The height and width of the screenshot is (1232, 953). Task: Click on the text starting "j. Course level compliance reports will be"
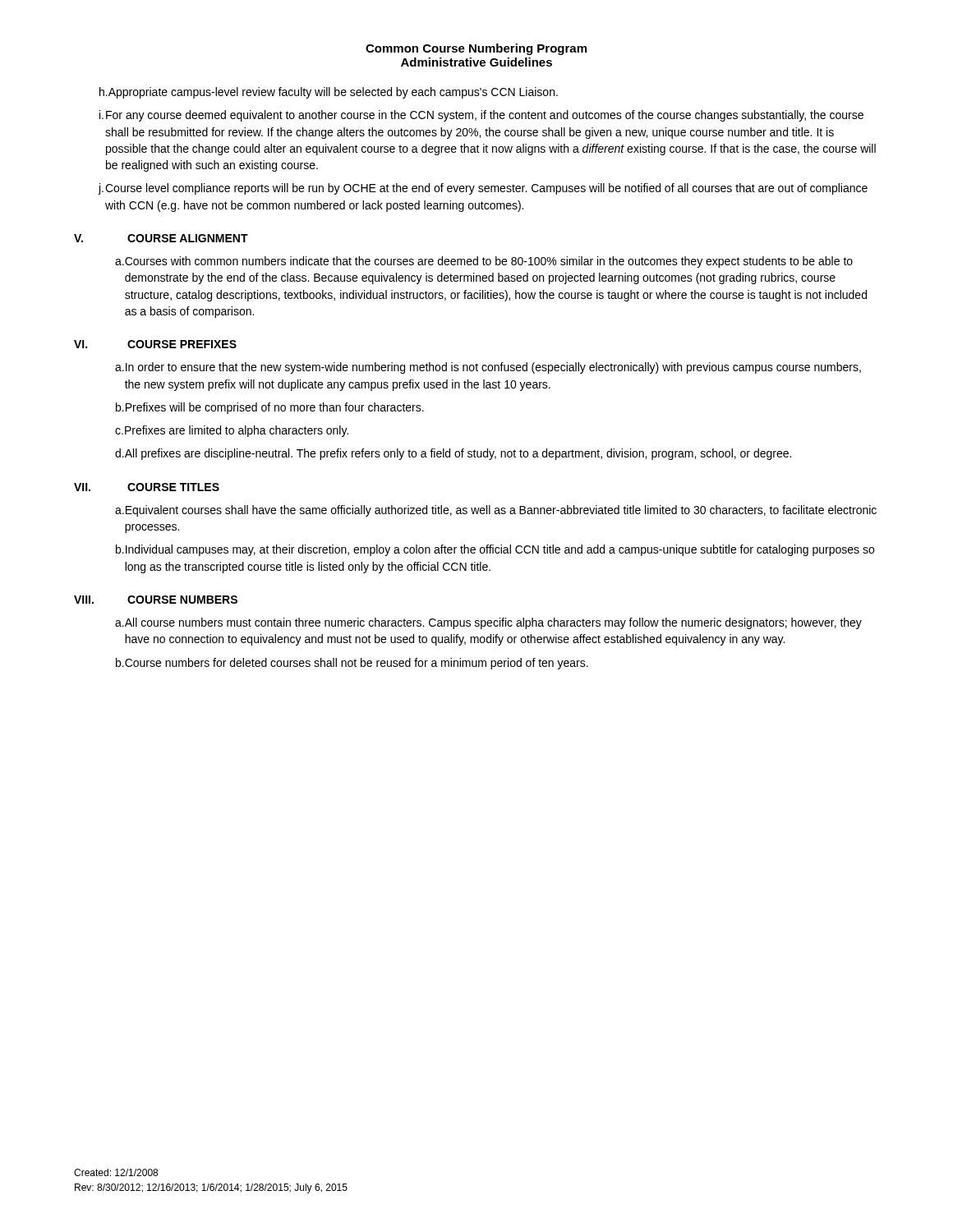click(476, 197)
